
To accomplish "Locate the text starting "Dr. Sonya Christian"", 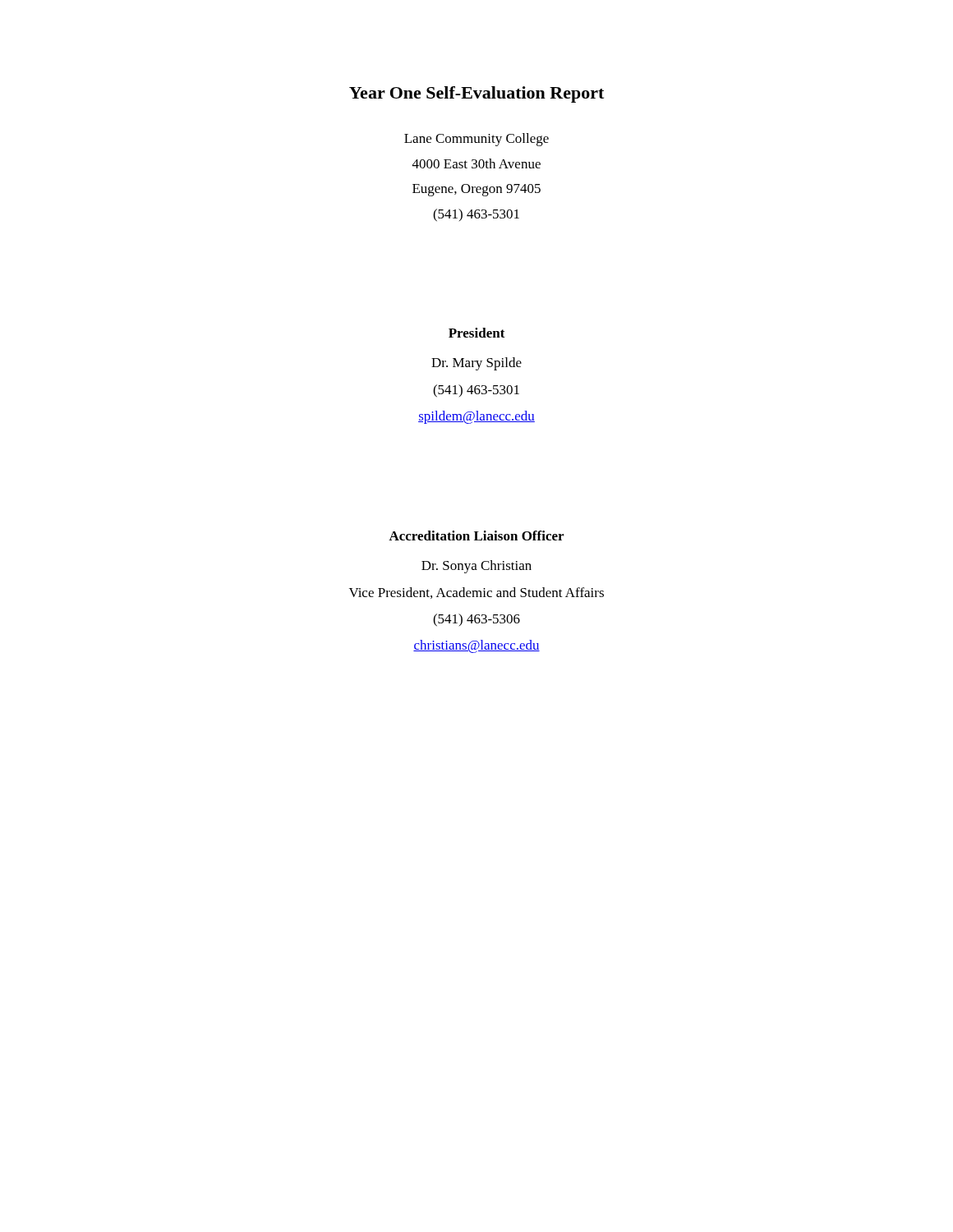I will pyautogui.click(x=476, y=605).
